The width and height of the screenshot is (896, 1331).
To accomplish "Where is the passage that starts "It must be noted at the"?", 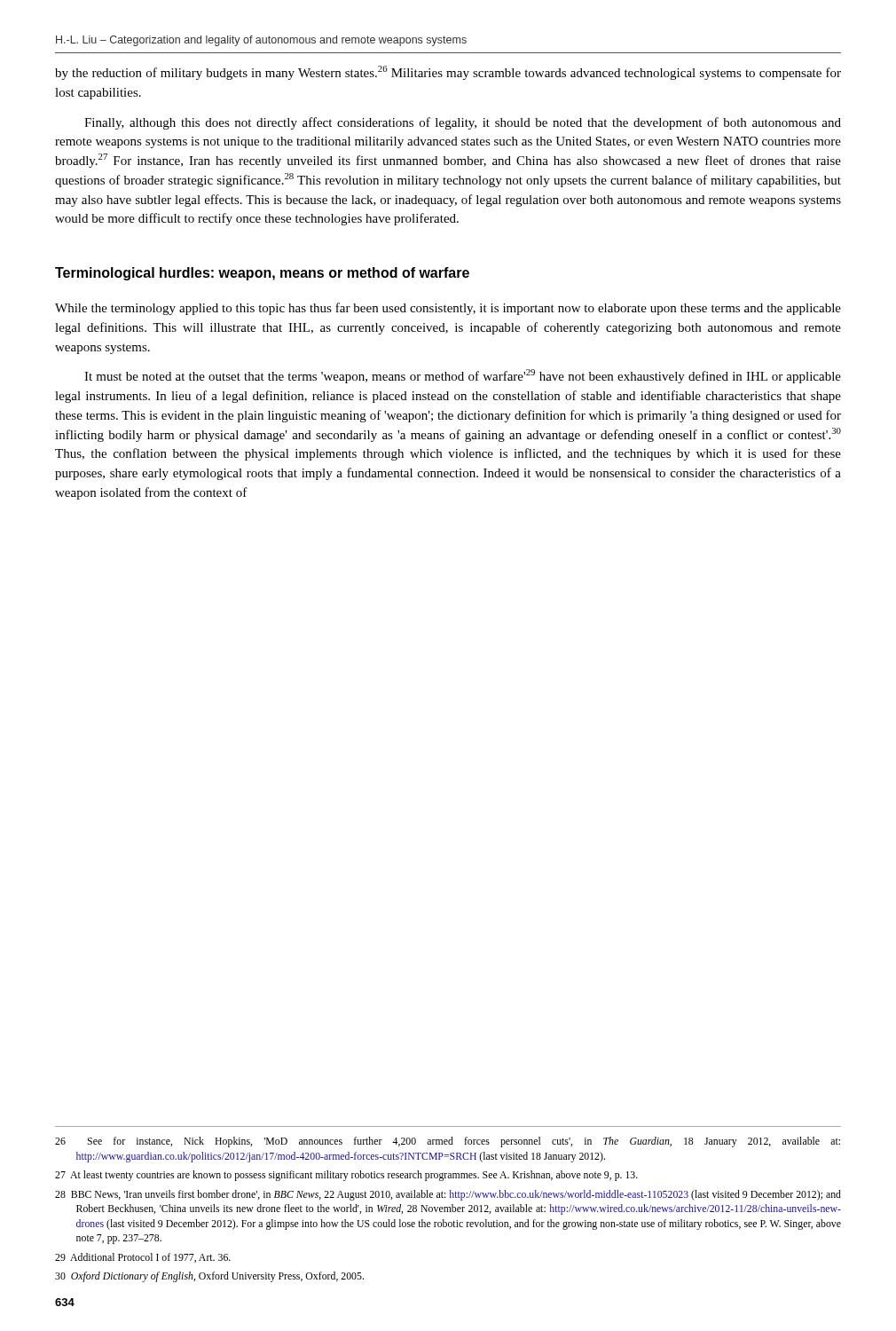I will (448, 434).
